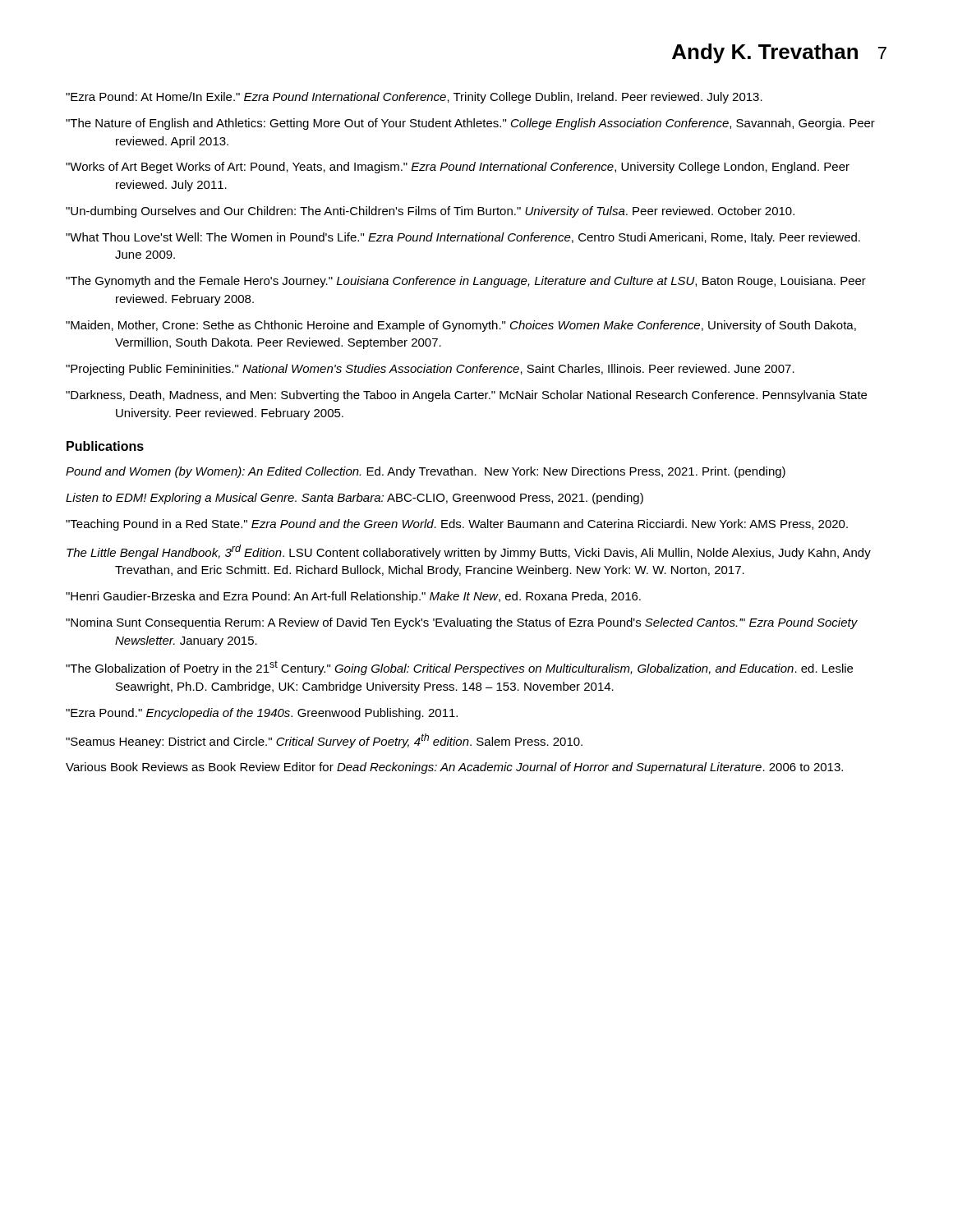Click the passage that begins ""The Gynomyth and the Female Hero's Journey." Louisiana"
Image resolution: width=953 pixels, height=1232 pixels.
466,289
